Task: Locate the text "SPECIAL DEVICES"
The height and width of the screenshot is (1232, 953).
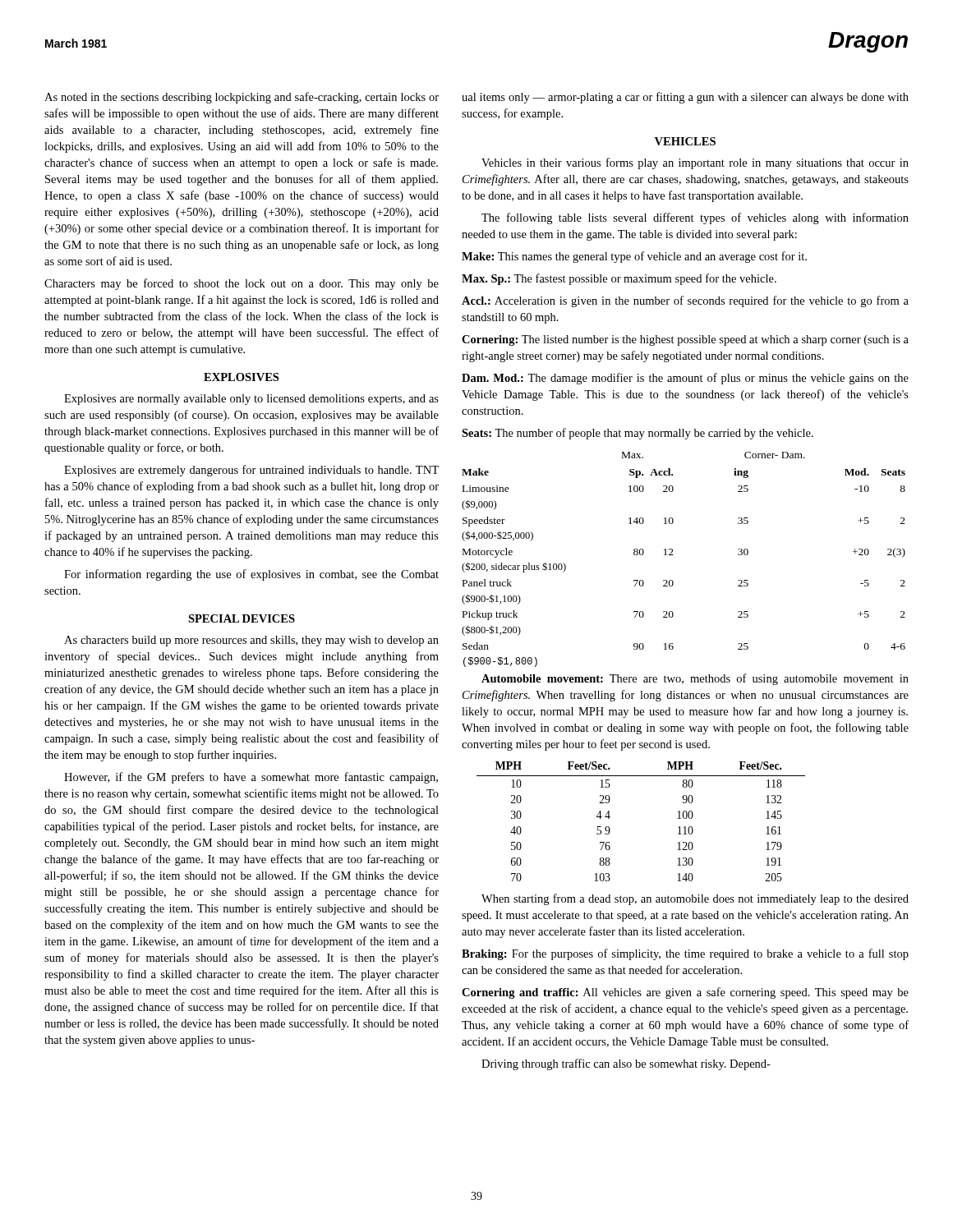Action: pyautogui.click(x=241, y=618)
